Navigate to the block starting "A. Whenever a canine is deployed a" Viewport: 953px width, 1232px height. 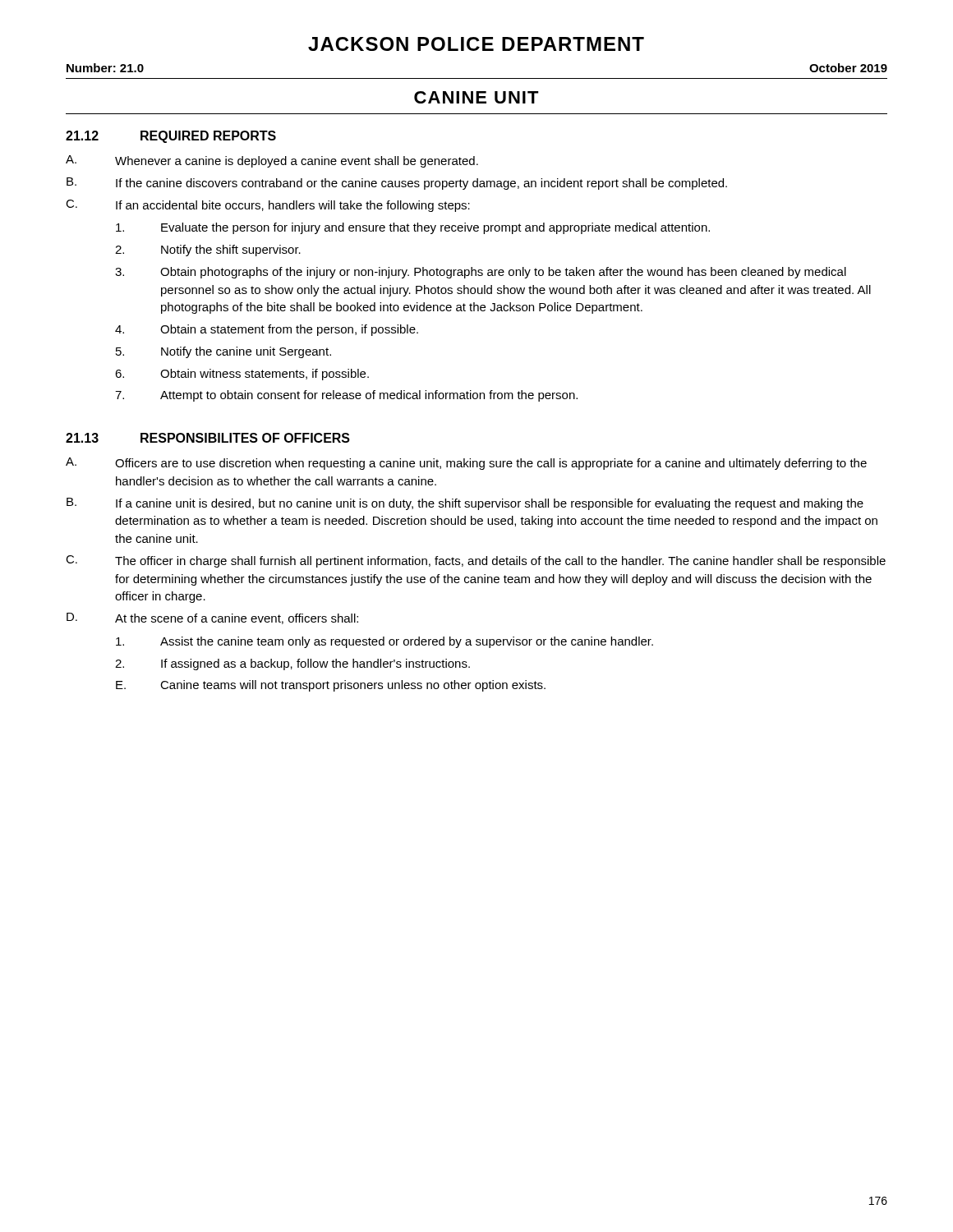click(476, 161)
